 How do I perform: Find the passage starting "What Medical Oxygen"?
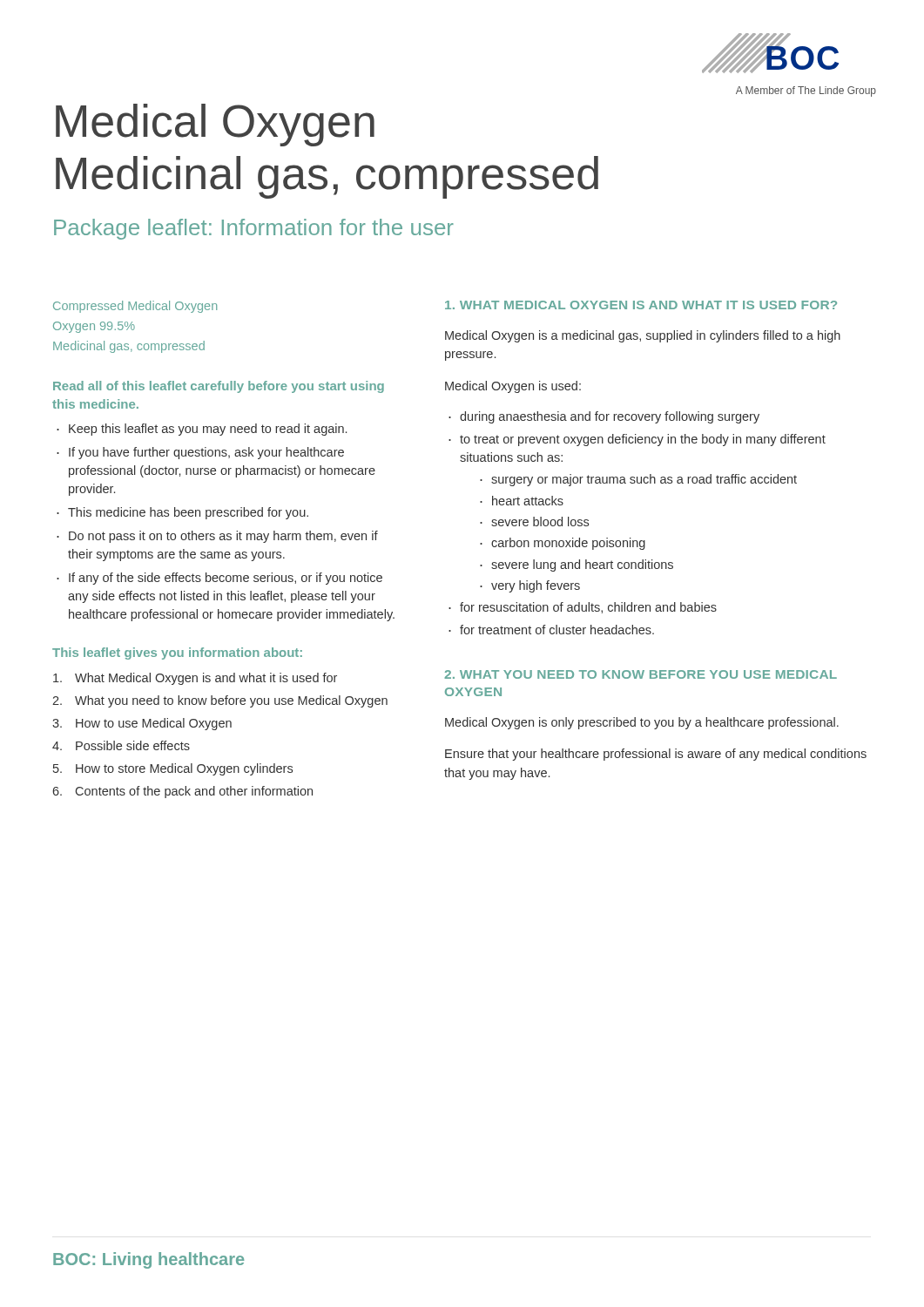pos(195,679)
